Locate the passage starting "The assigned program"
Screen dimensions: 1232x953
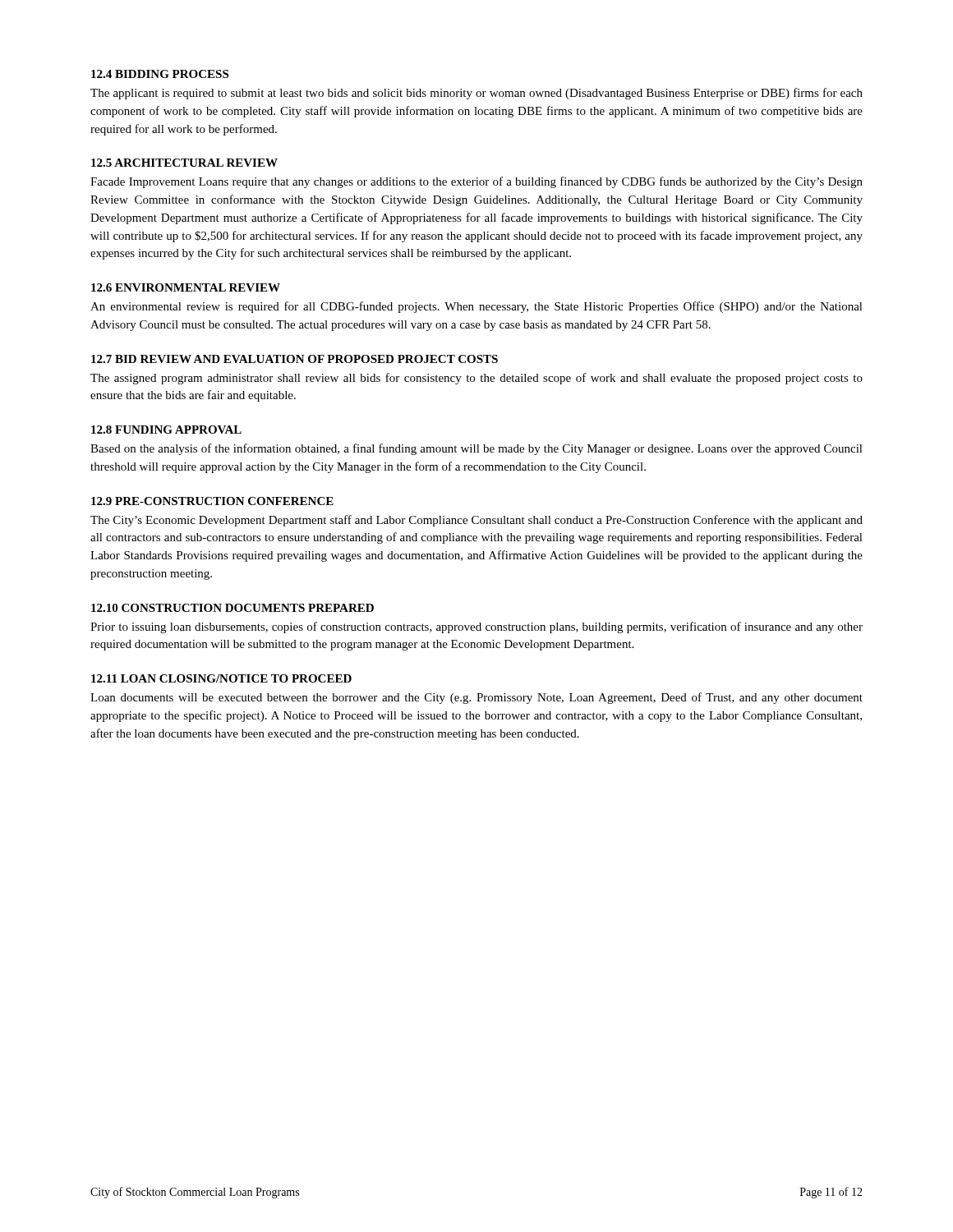[x=476, y=386]
